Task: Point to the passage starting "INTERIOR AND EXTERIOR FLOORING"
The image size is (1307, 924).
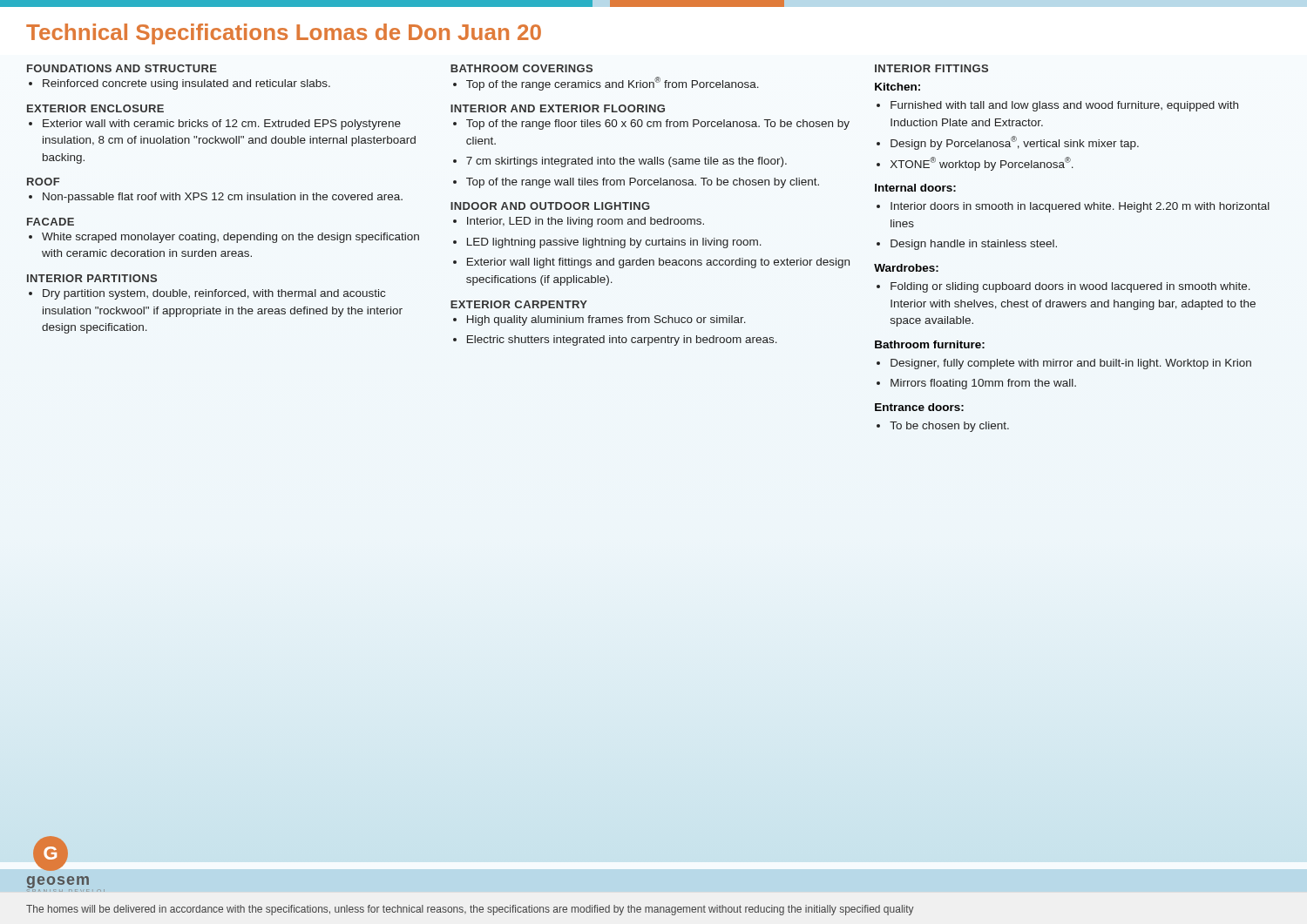Action: (558, 108)
